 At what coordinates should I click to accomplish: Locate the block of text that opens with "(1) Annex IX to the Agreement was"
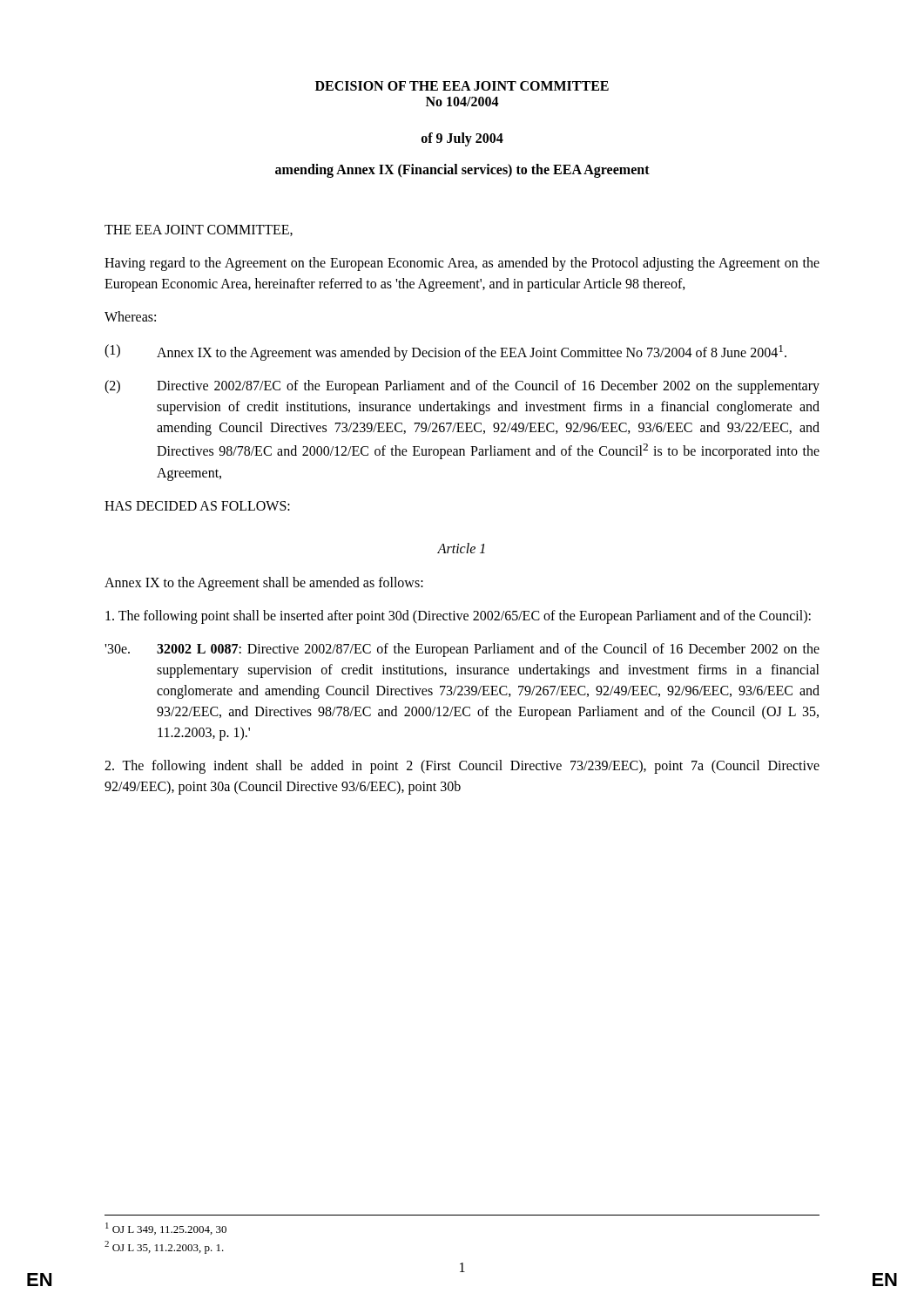tap(462, 352)
